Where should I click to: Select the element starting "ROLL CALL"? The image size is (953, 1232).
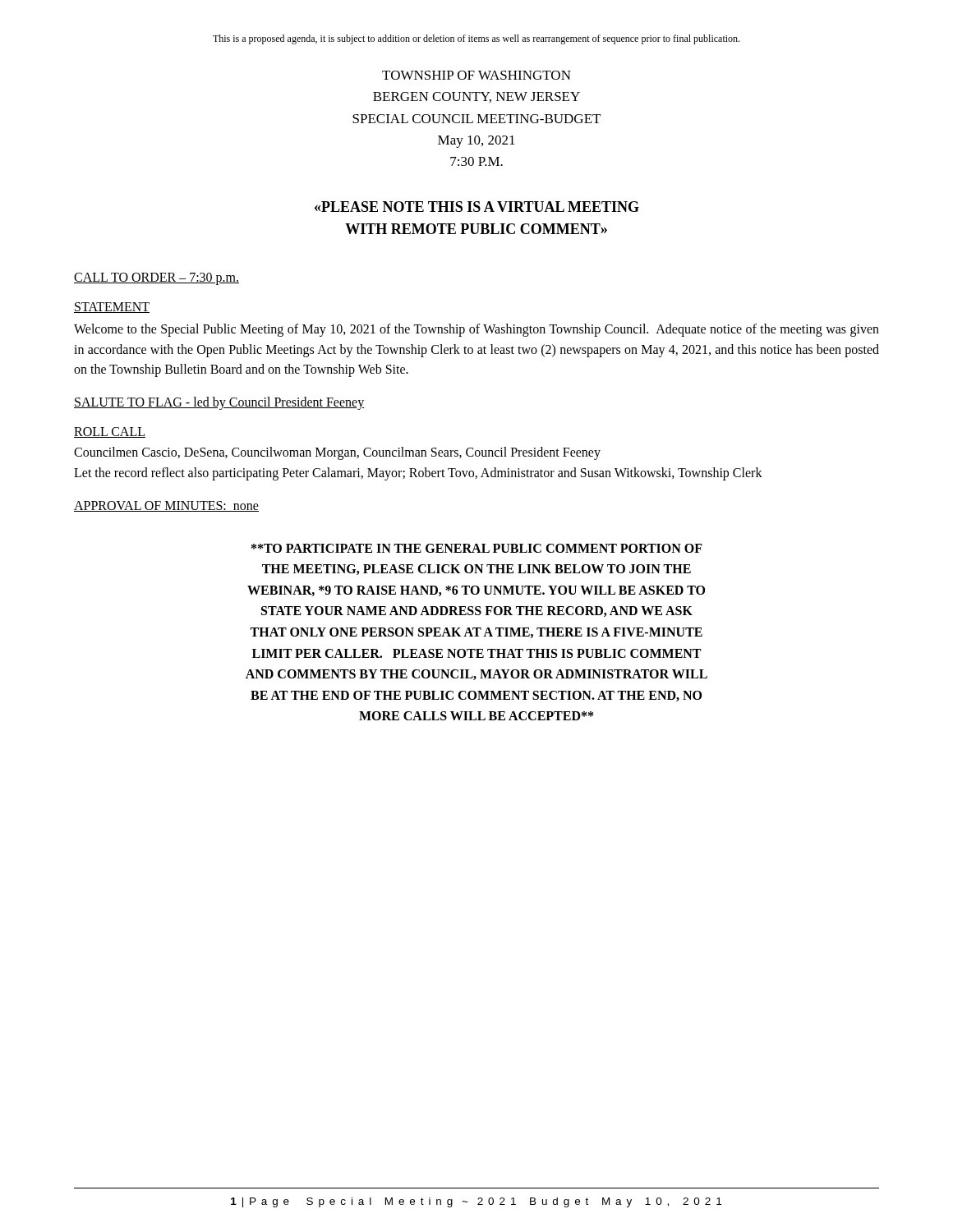tap(110, 432)
